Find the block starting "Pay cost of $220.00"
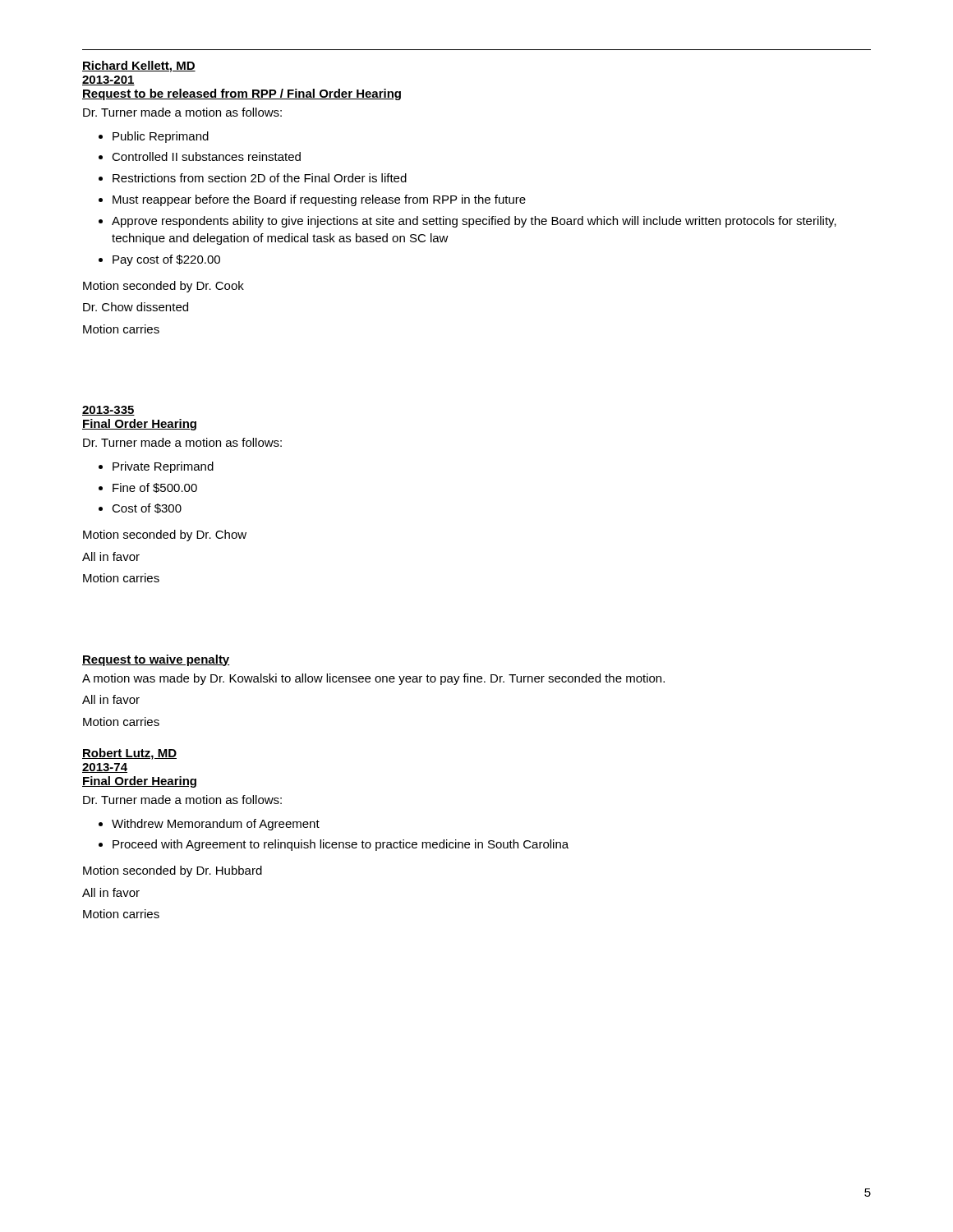Image resolution: width=953 pixels, height=1232 pixels. (x=166, y=259)
